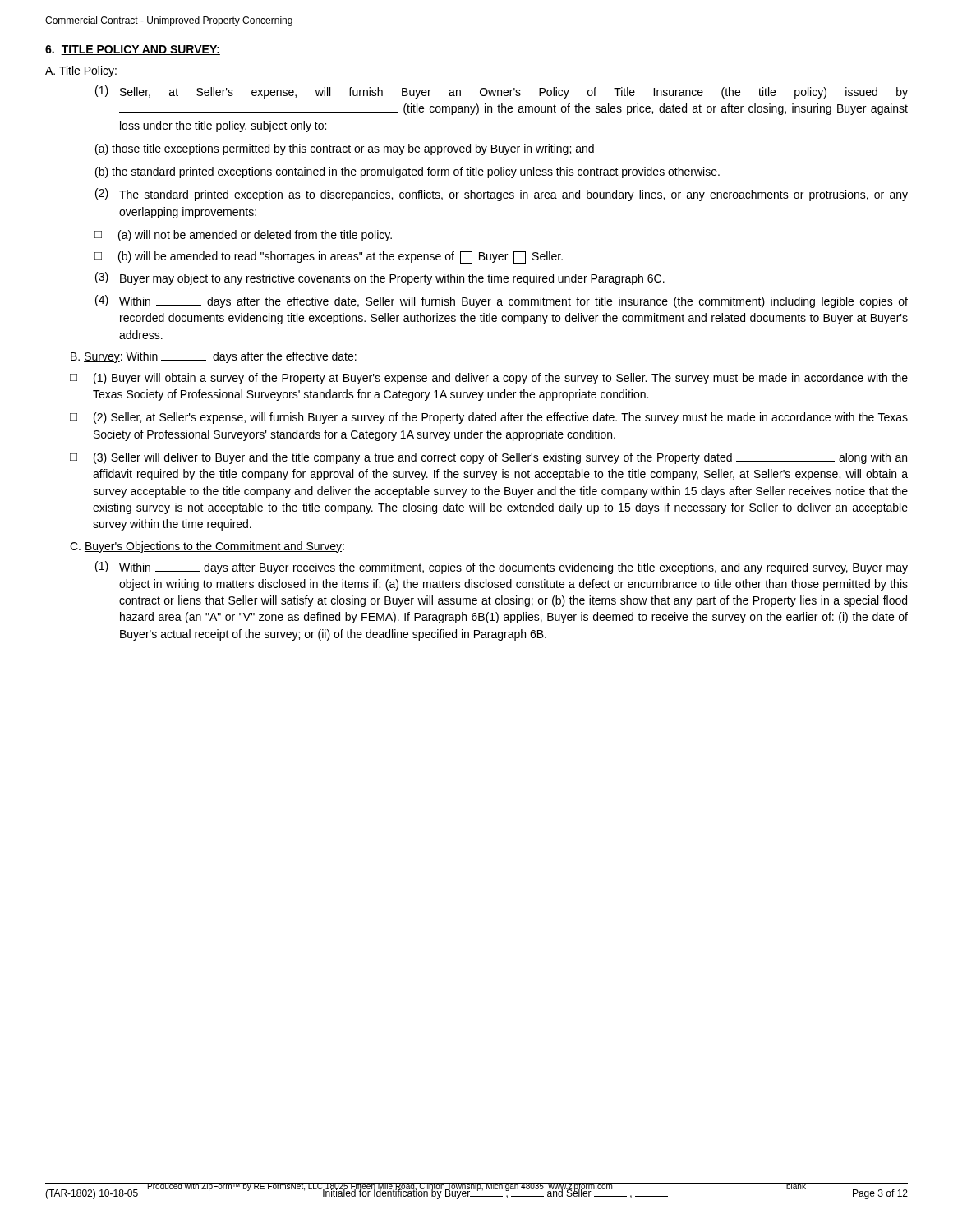The image size is (953, 1232).
Task: Locate the section header with the text "6. TITLE POLICY AND"
Action: click(x=133, y=49)
